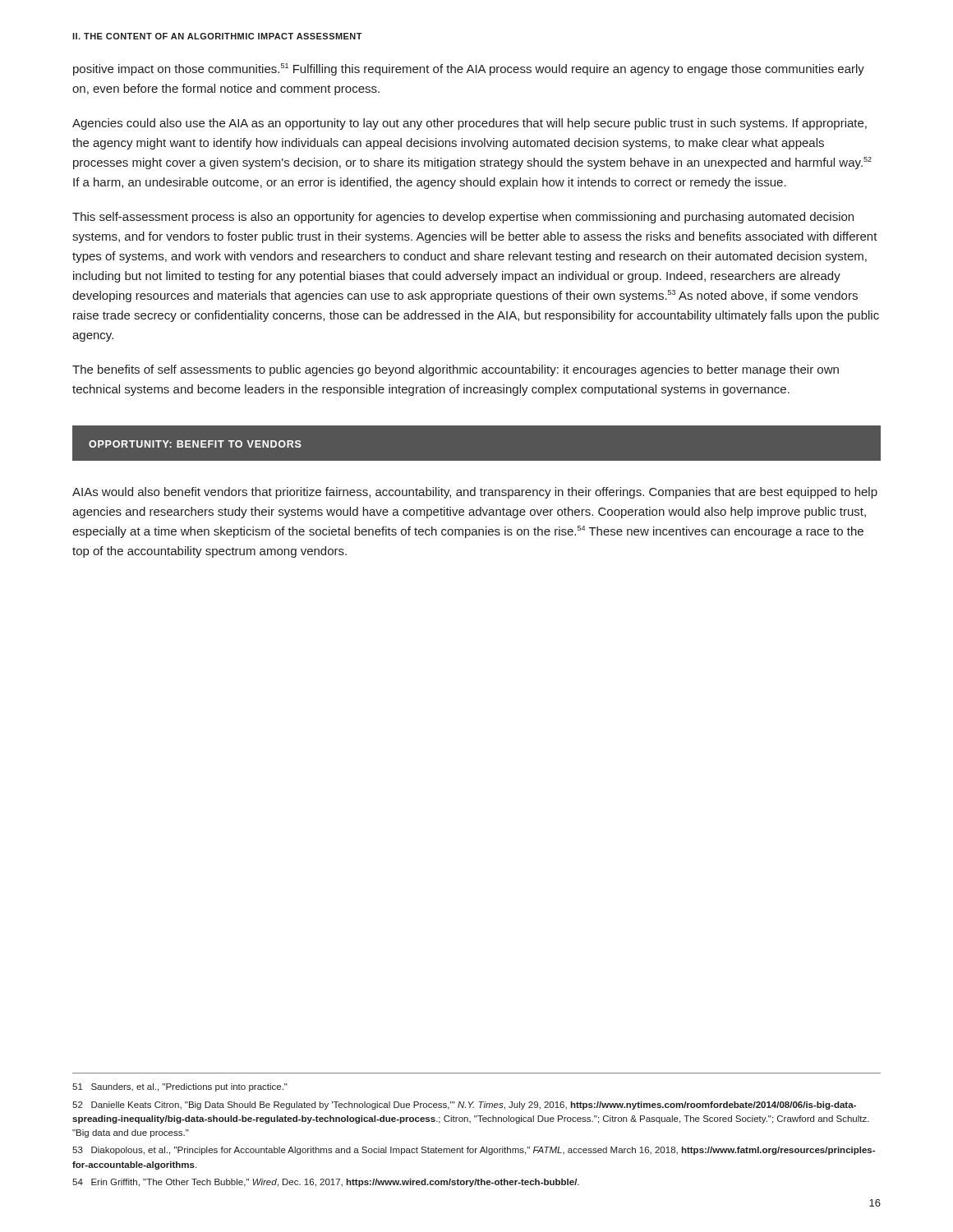This screenshot has height=1232, width=953.
Task: Locate the block of text that opens with "52 Danielle Keats Citron, "Big Data Should Be"
Action: click(x=471, y=1118)
